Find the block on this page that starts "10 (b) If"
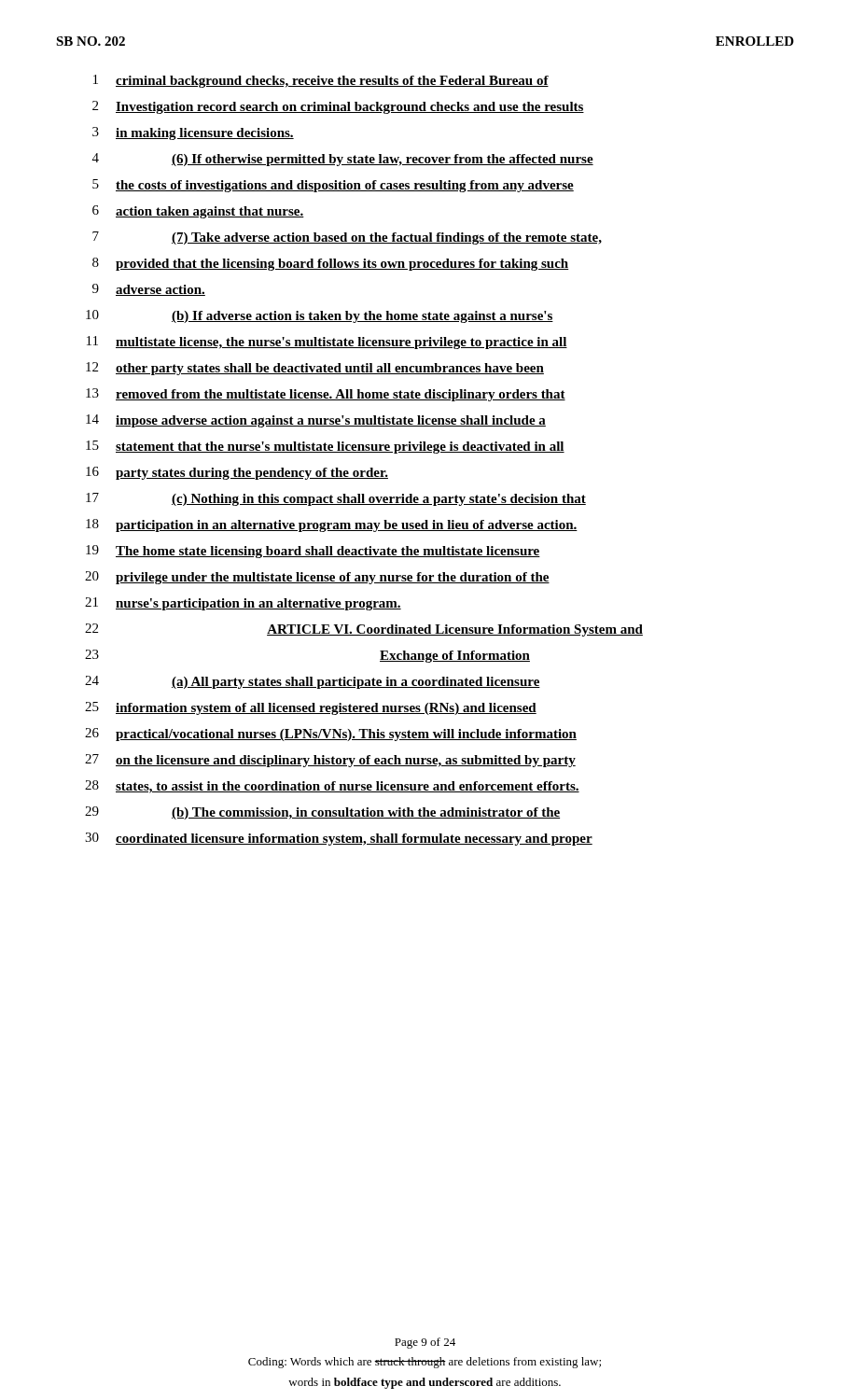The height and width of the screenshot is (1400, 850). 425,315
